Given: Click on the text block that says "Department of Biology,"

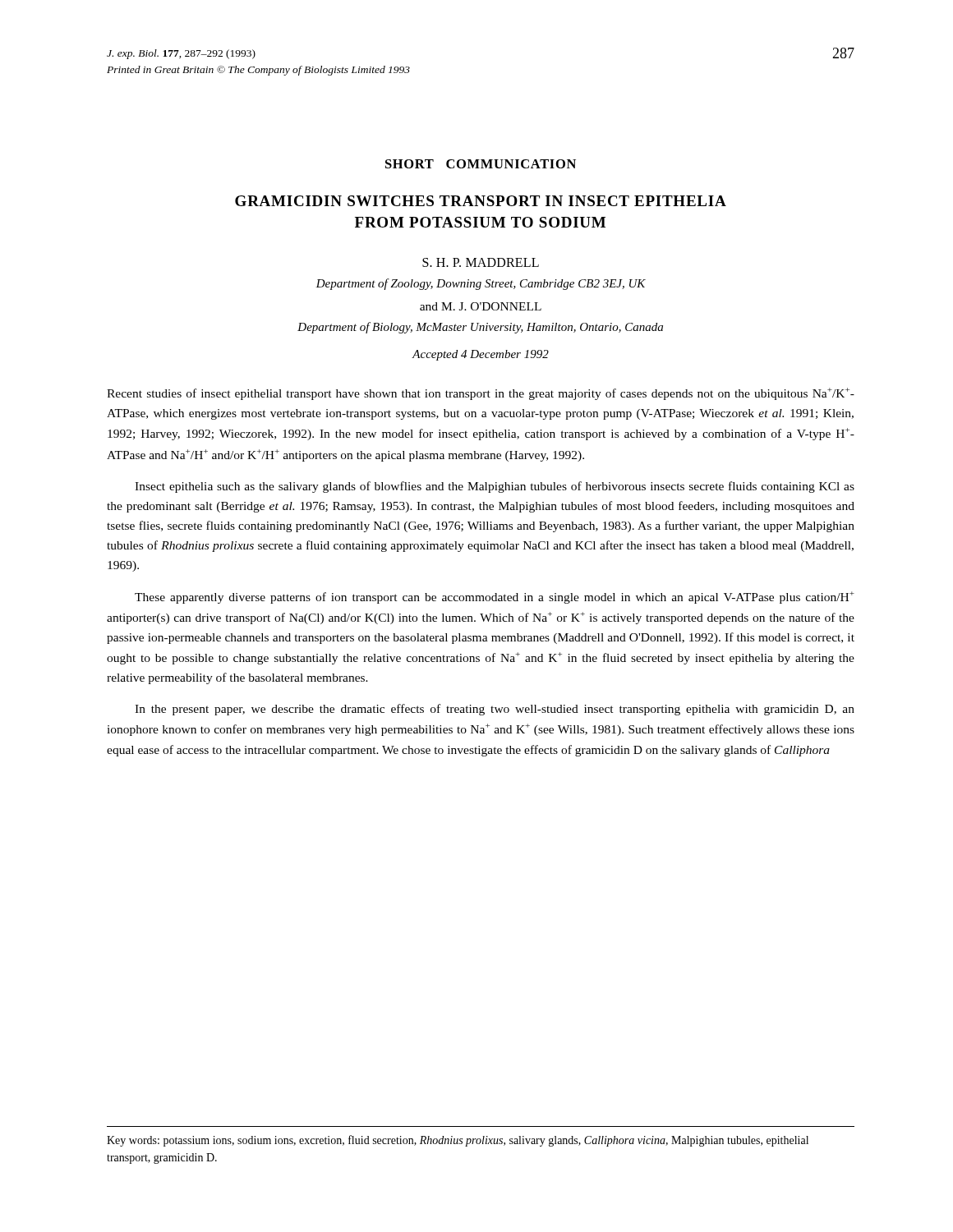Looking at the screenshot, I should tap(481, 327).
